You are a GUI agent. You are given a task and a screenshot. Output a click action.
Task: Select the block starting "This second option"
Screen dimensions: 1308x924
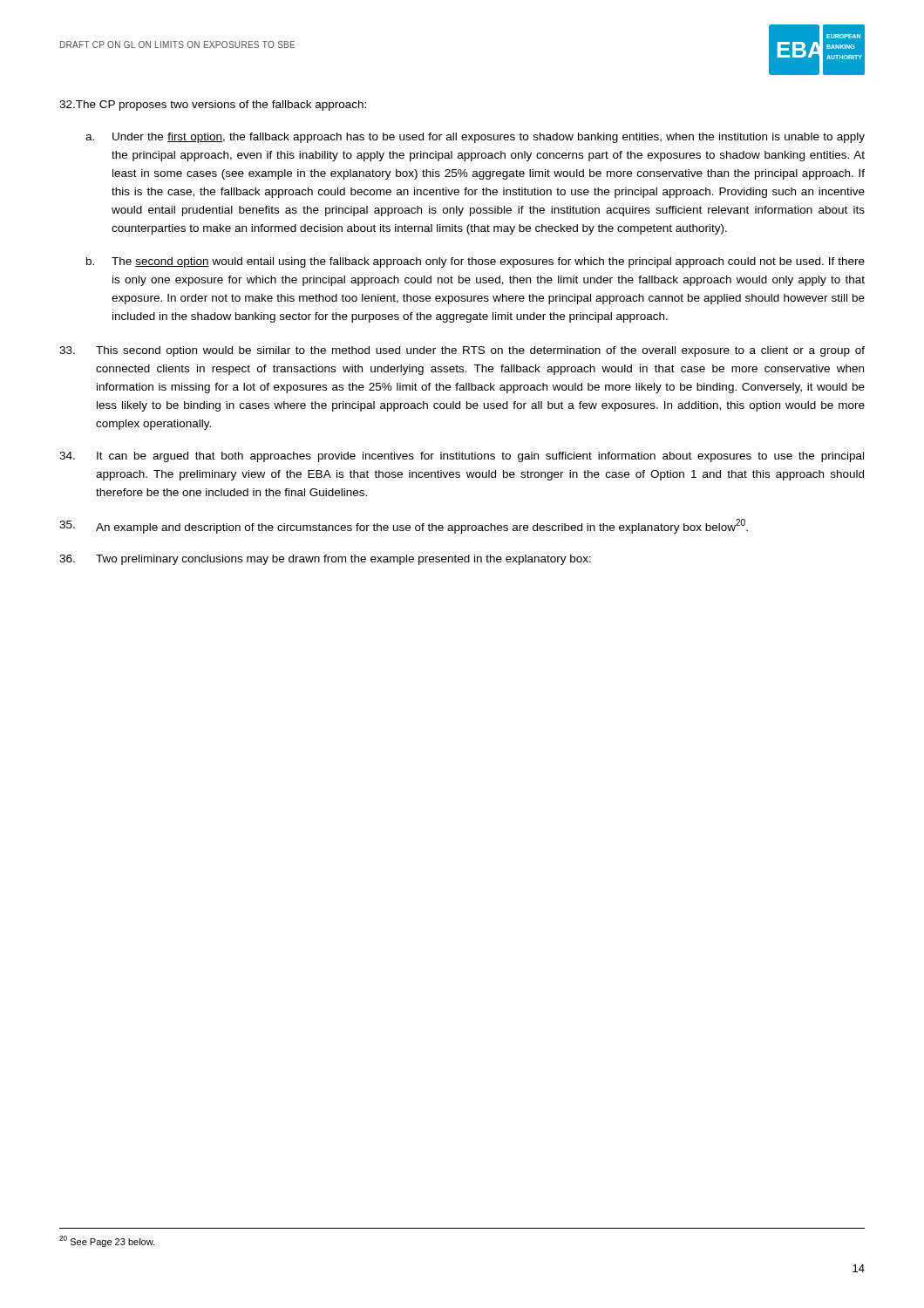pos(462,388)
